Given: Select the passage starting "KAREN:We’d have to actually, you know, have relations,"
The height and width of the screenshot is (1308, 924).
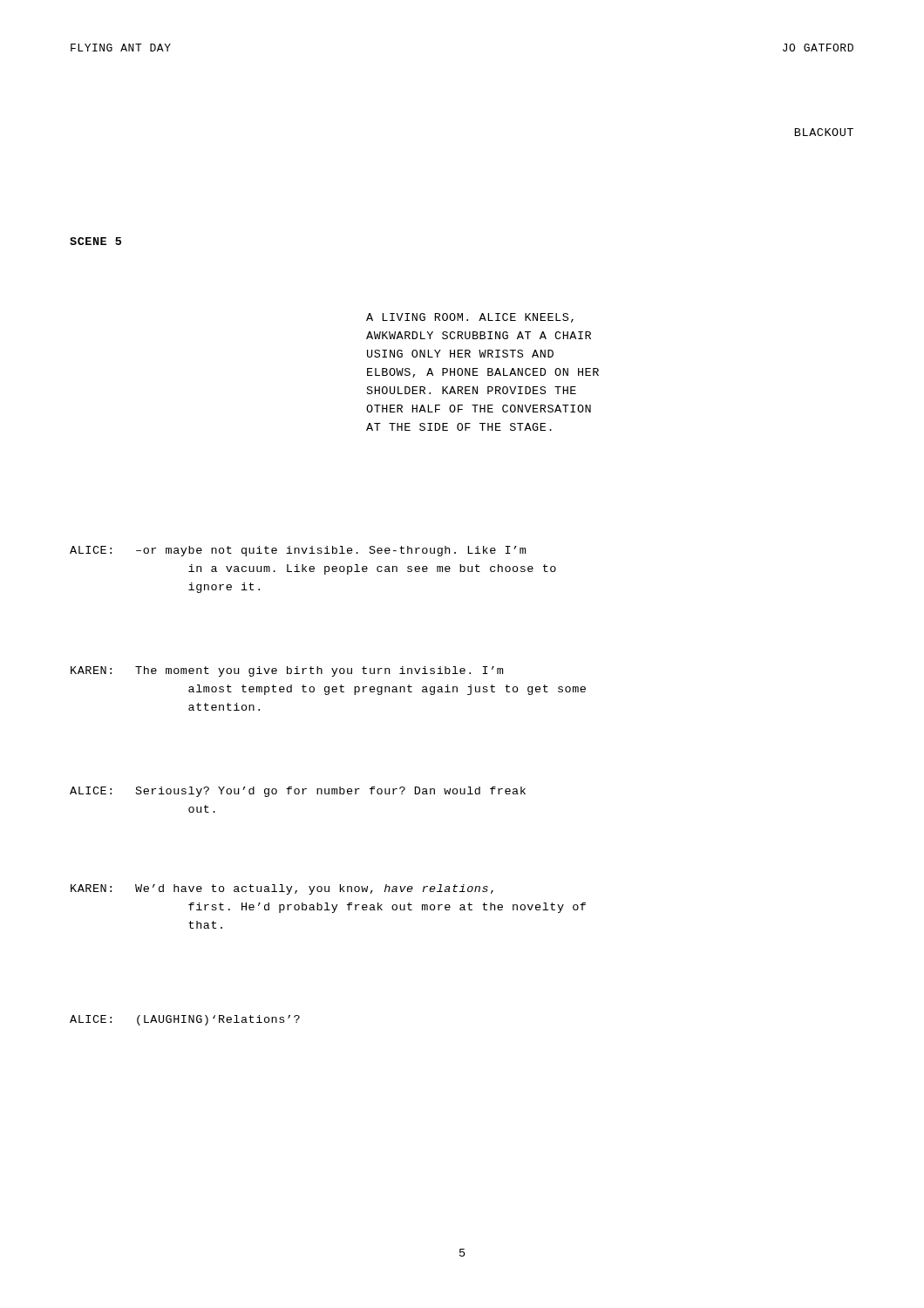Looking at the screenshot, I should tap(421, 908).
